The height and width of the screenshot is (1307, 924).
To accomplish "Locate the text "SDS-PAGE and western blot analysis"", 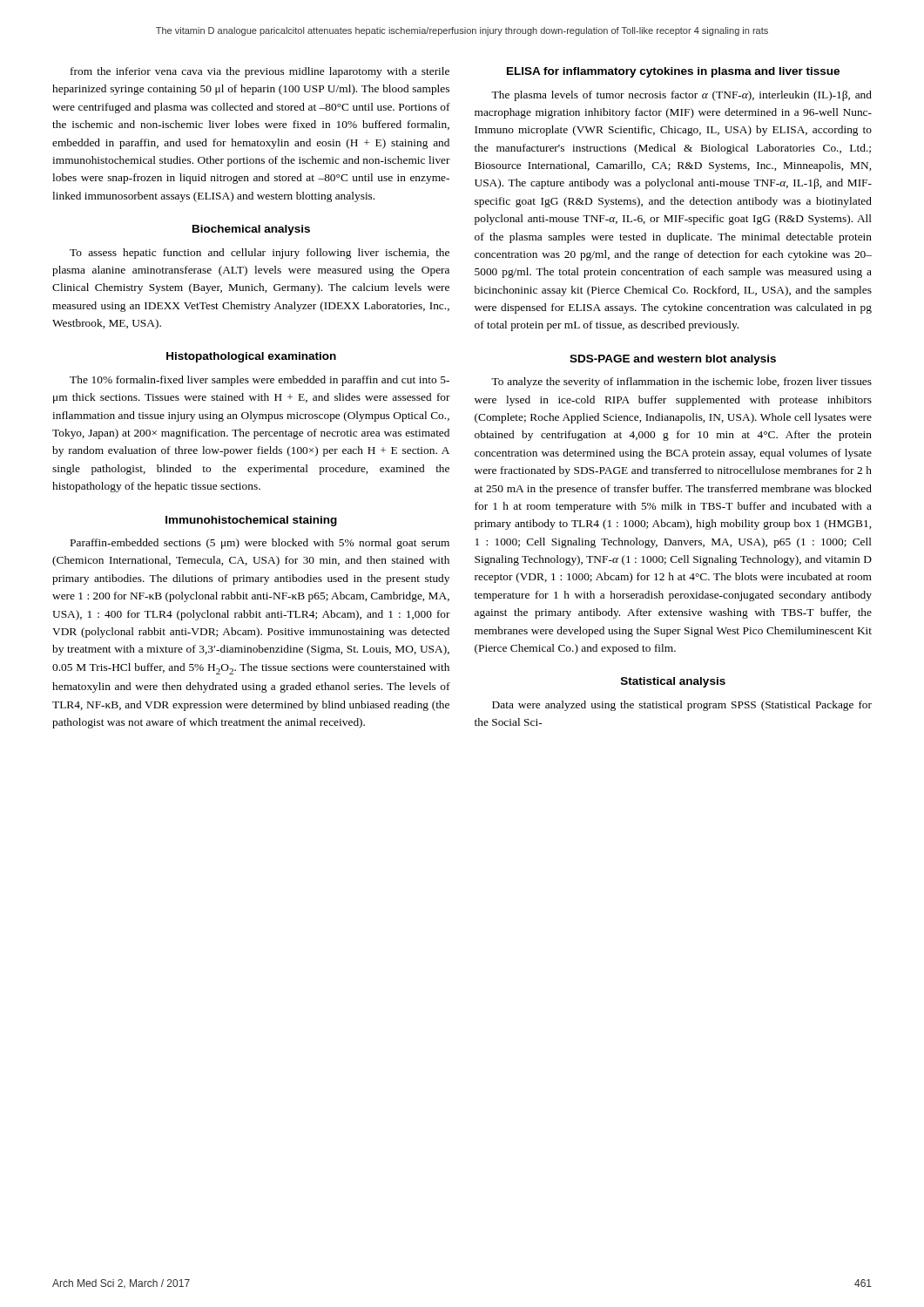I will point(673,358).
